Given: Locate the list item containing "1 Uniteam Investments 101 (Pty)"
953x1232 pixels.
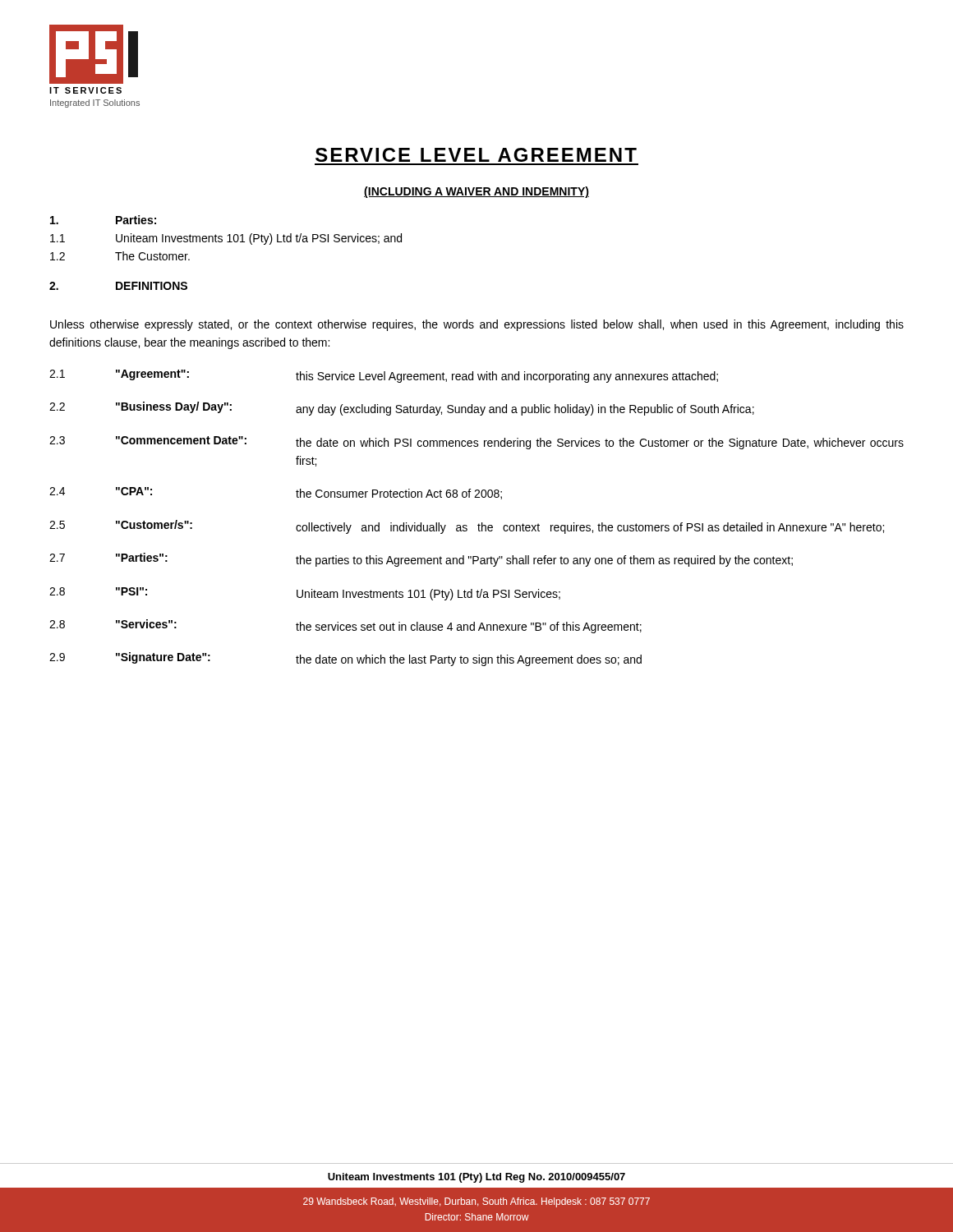Looking at the screenshot, I should pyautogui.click(x=226, y=239).
